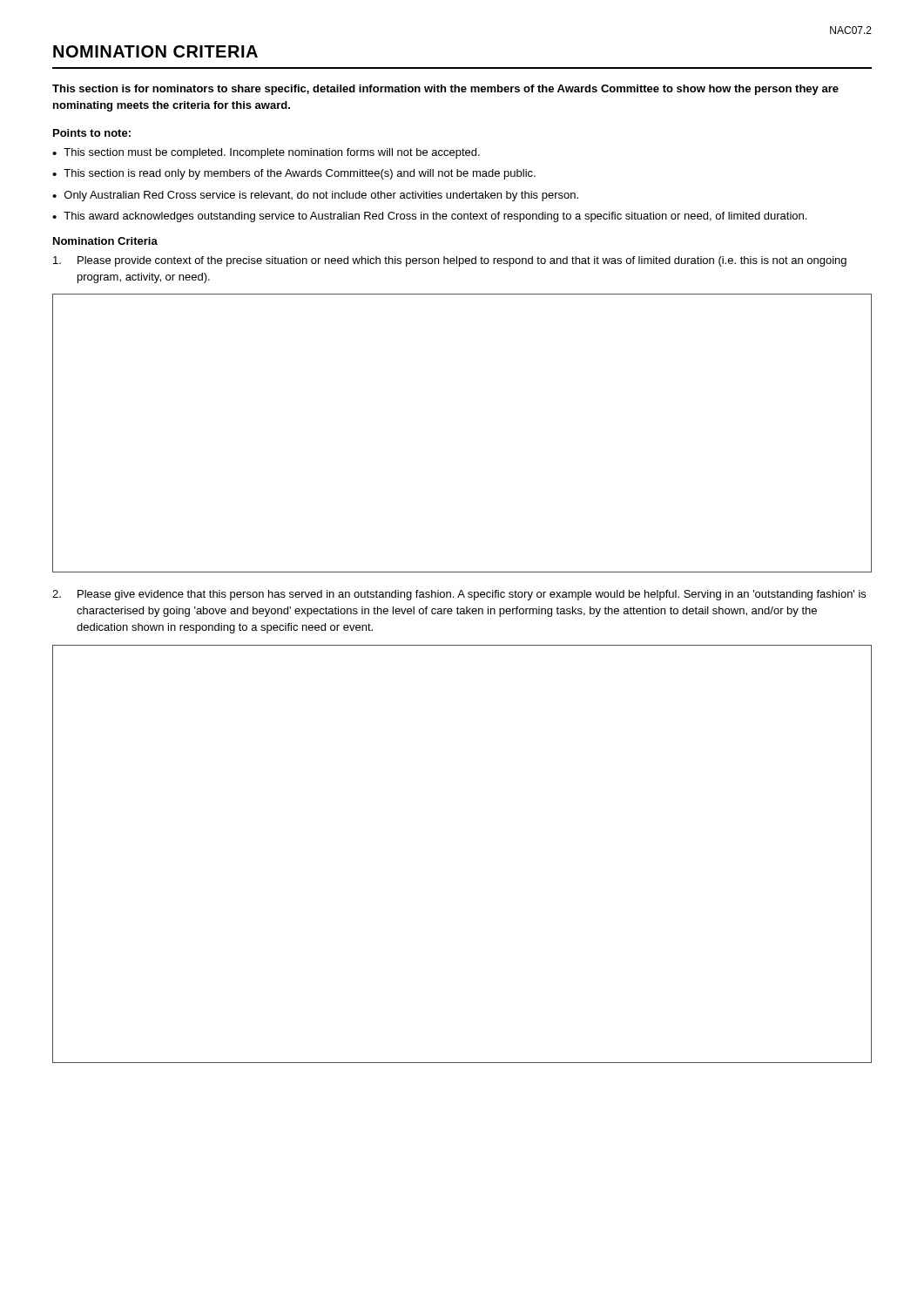Screen dimensions: 1307x924
Task: Click where it says "Points to note:"
Action: 92,133
